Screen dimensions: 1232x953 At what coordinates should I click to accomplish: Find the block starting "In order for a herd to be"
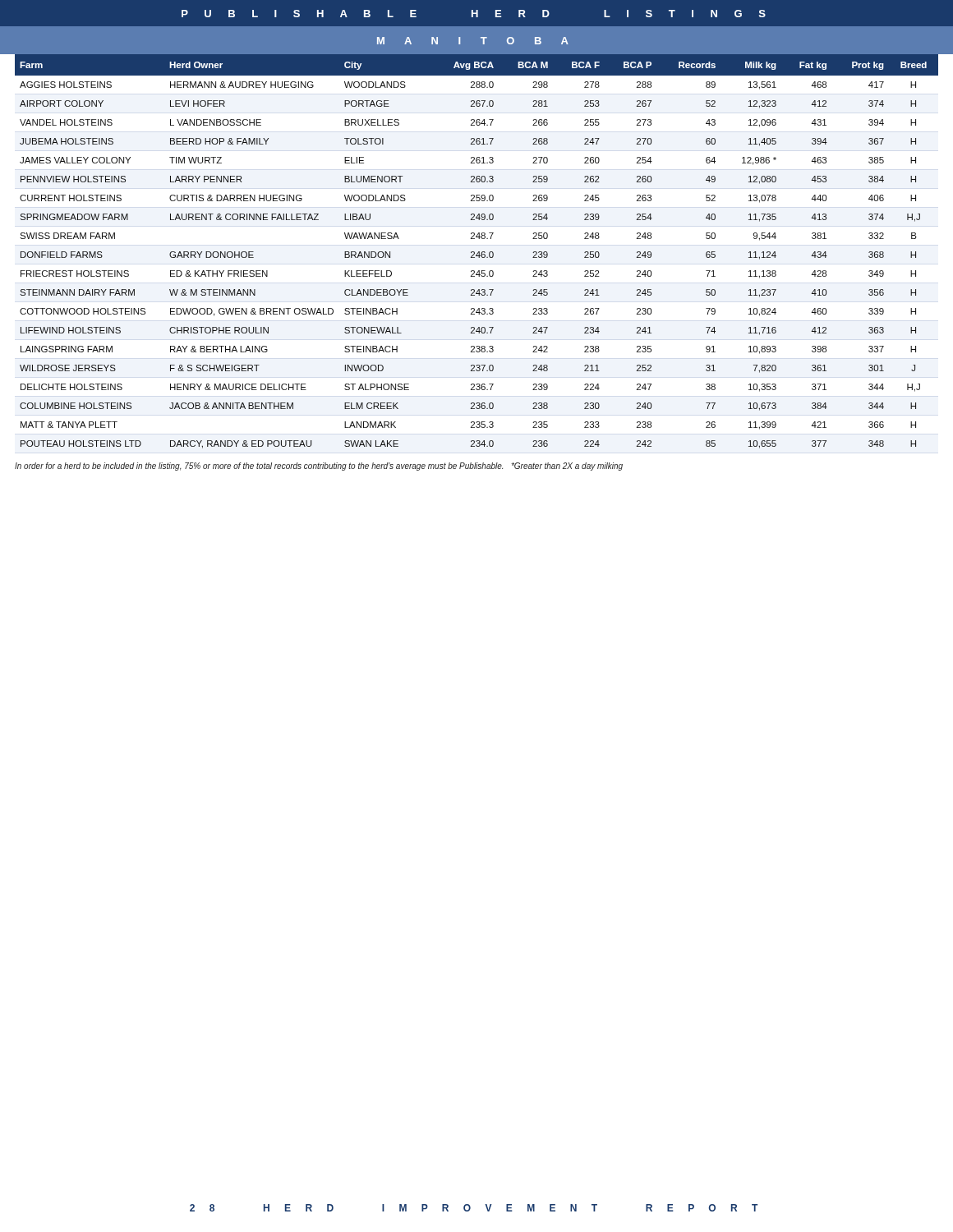(476, 466)
